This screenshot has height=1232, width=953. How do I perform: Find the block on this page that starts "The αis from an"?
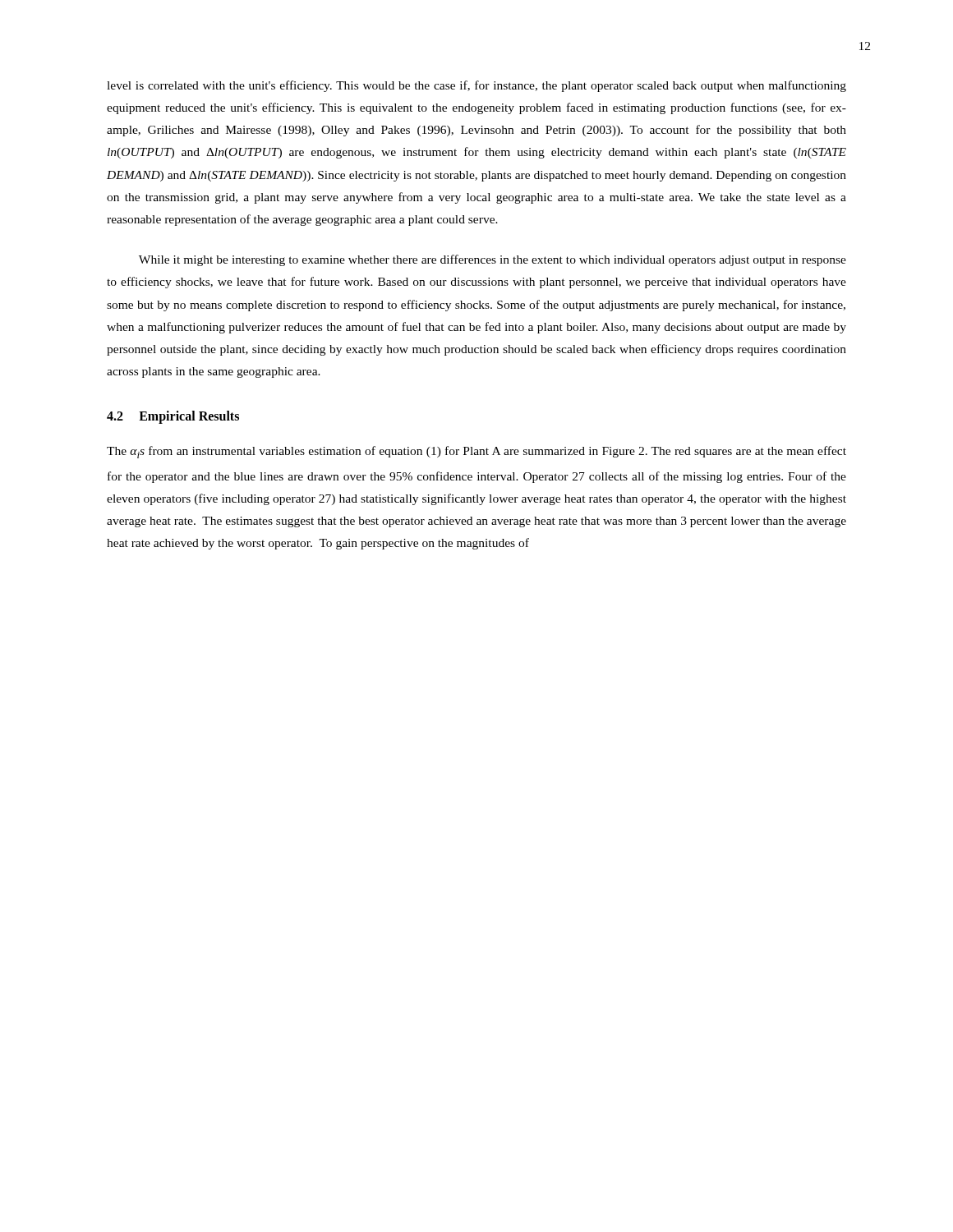point(476,497)
